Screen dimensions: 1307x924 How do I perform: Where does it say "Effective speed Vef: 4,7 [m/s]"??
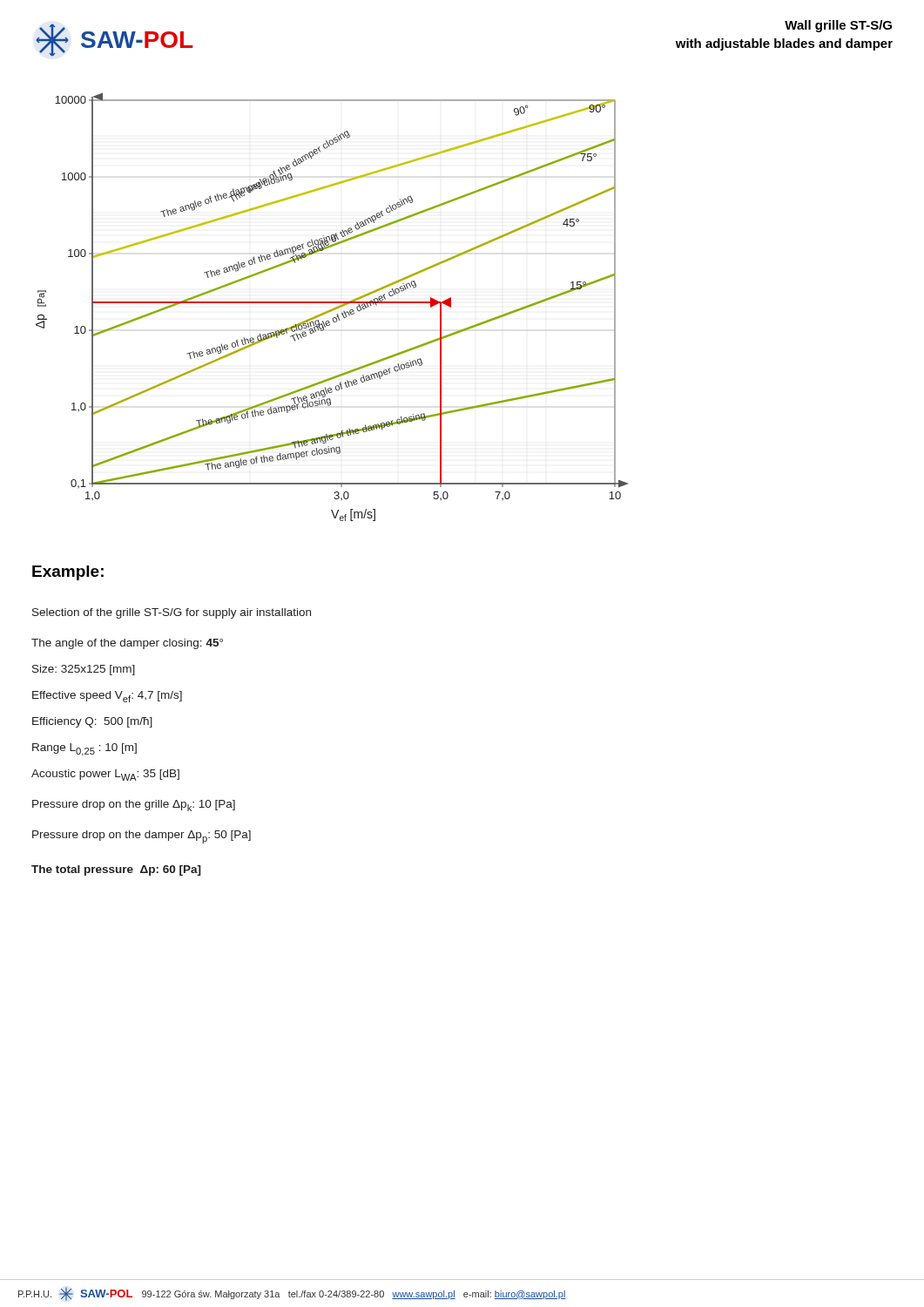tap(107, 696)
